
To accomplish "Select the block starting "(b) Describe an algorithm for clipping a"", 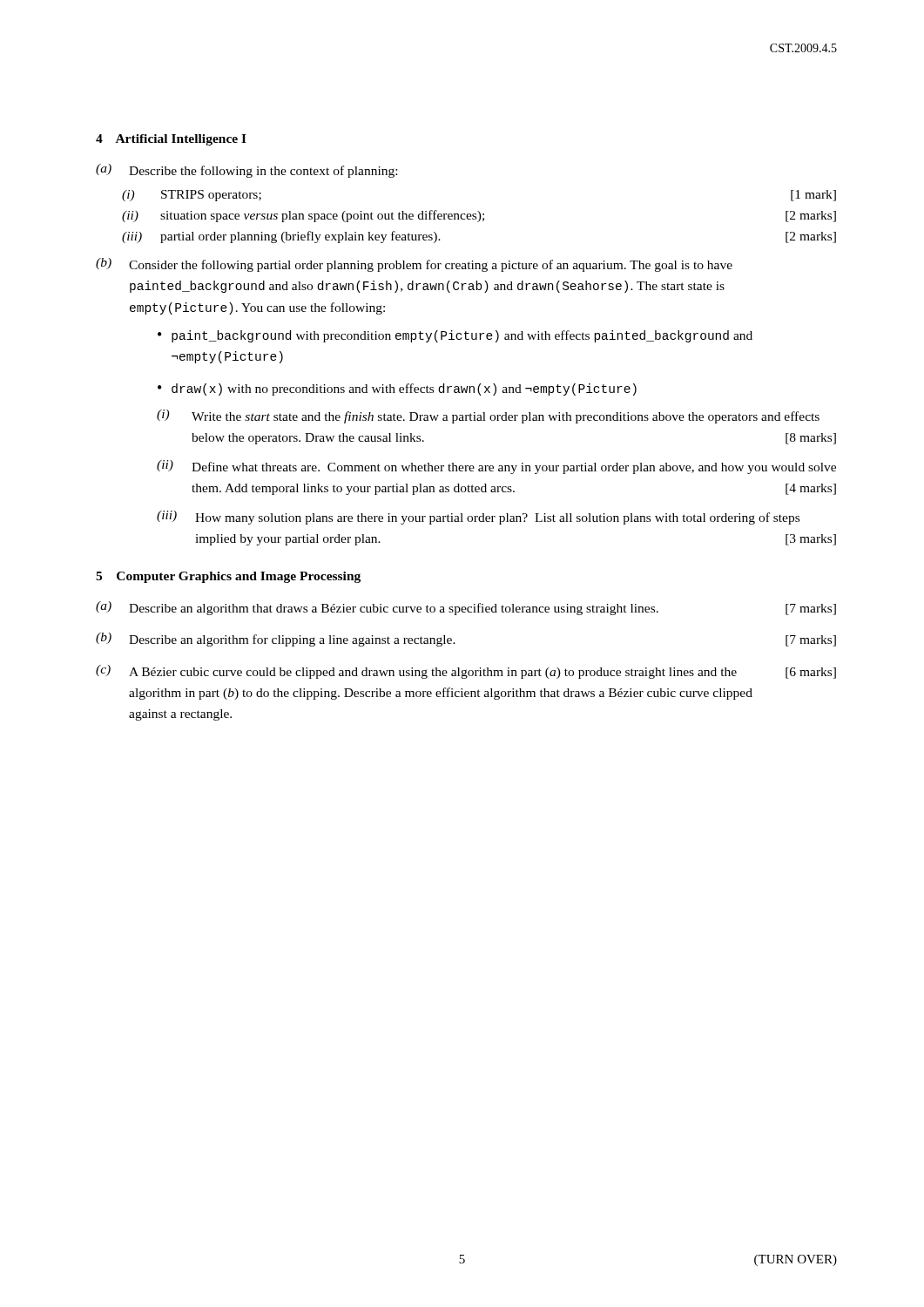I will (x=466, y=640).
